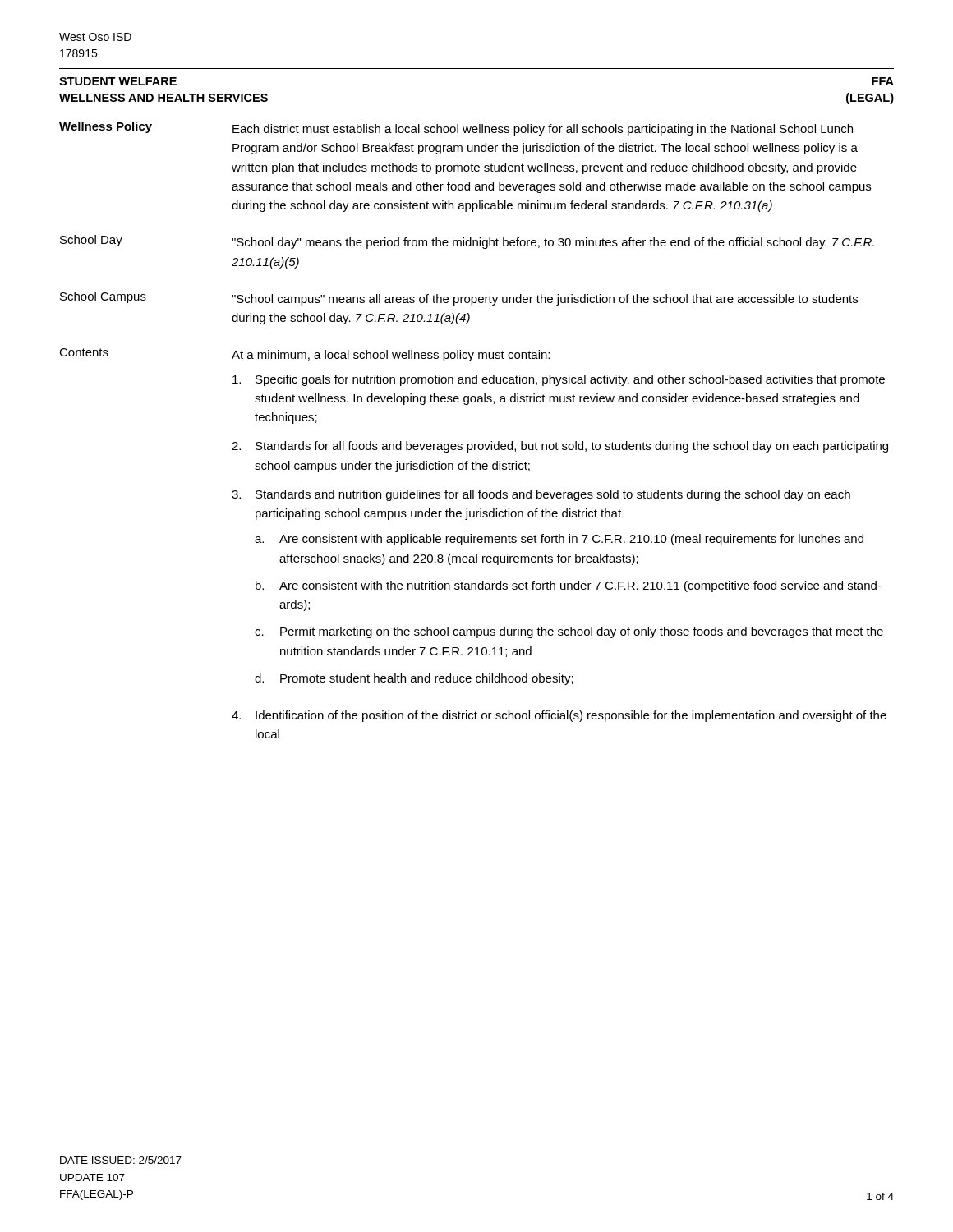The height and width of the screenshot is (1232, 953).
Task: Click on the text starting "School Campus"
Action: pyautogui.click(x=103, y=296)
